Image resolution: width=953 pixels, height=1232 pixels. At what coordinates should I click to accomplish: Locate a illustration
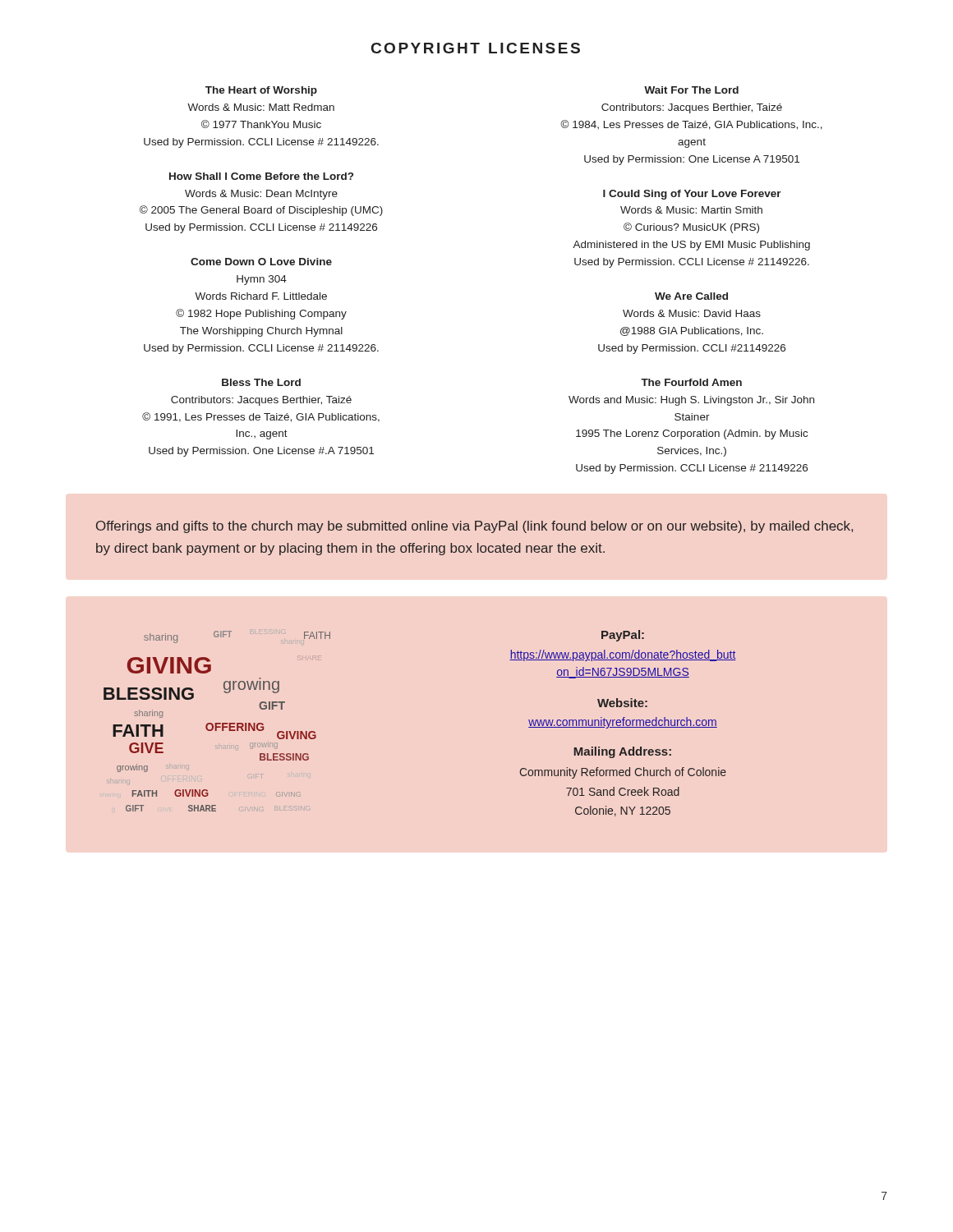(x=223, y=724)
